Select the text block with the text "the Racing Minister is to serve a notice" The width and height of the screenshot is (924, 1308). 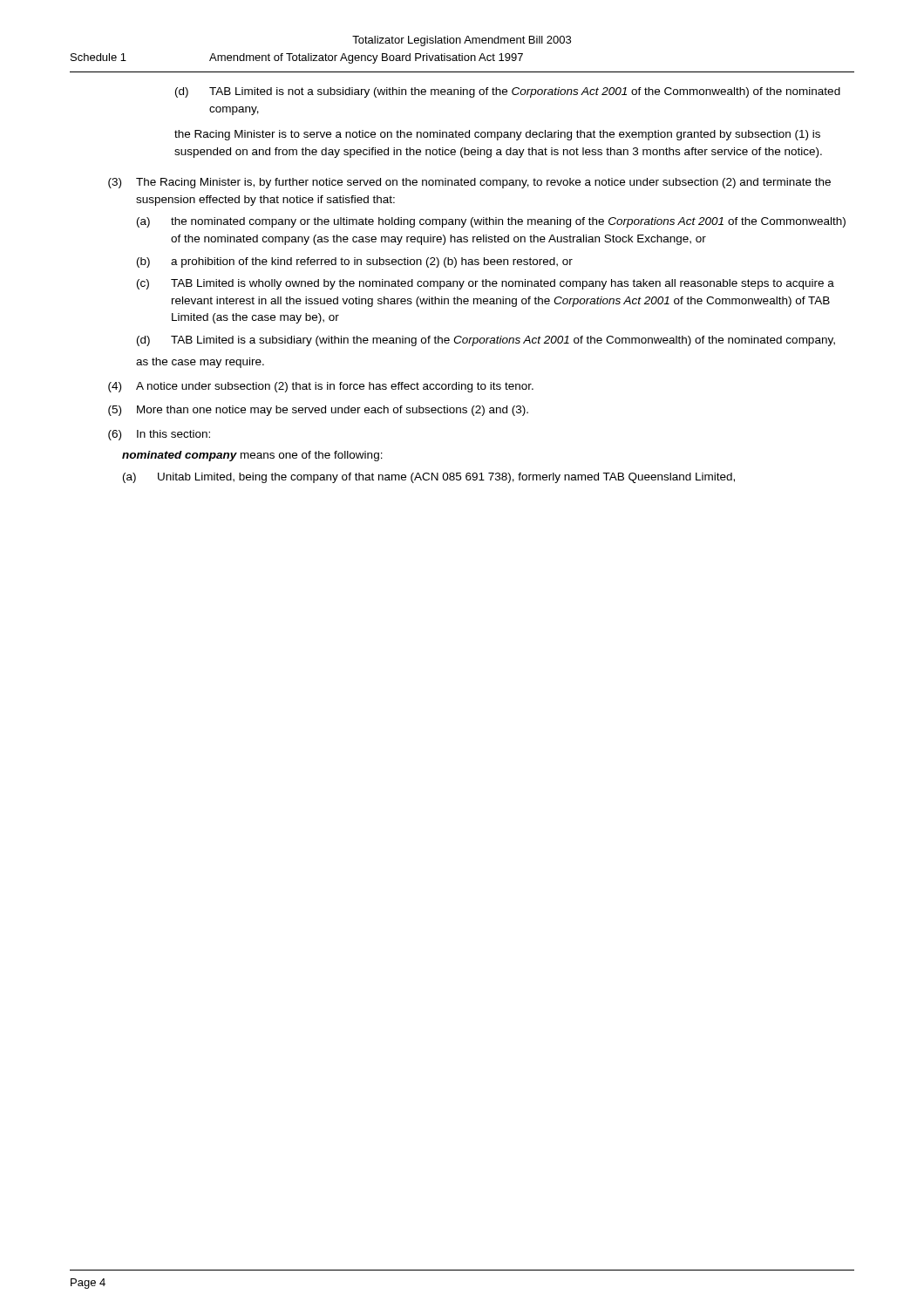coord(498,143)
